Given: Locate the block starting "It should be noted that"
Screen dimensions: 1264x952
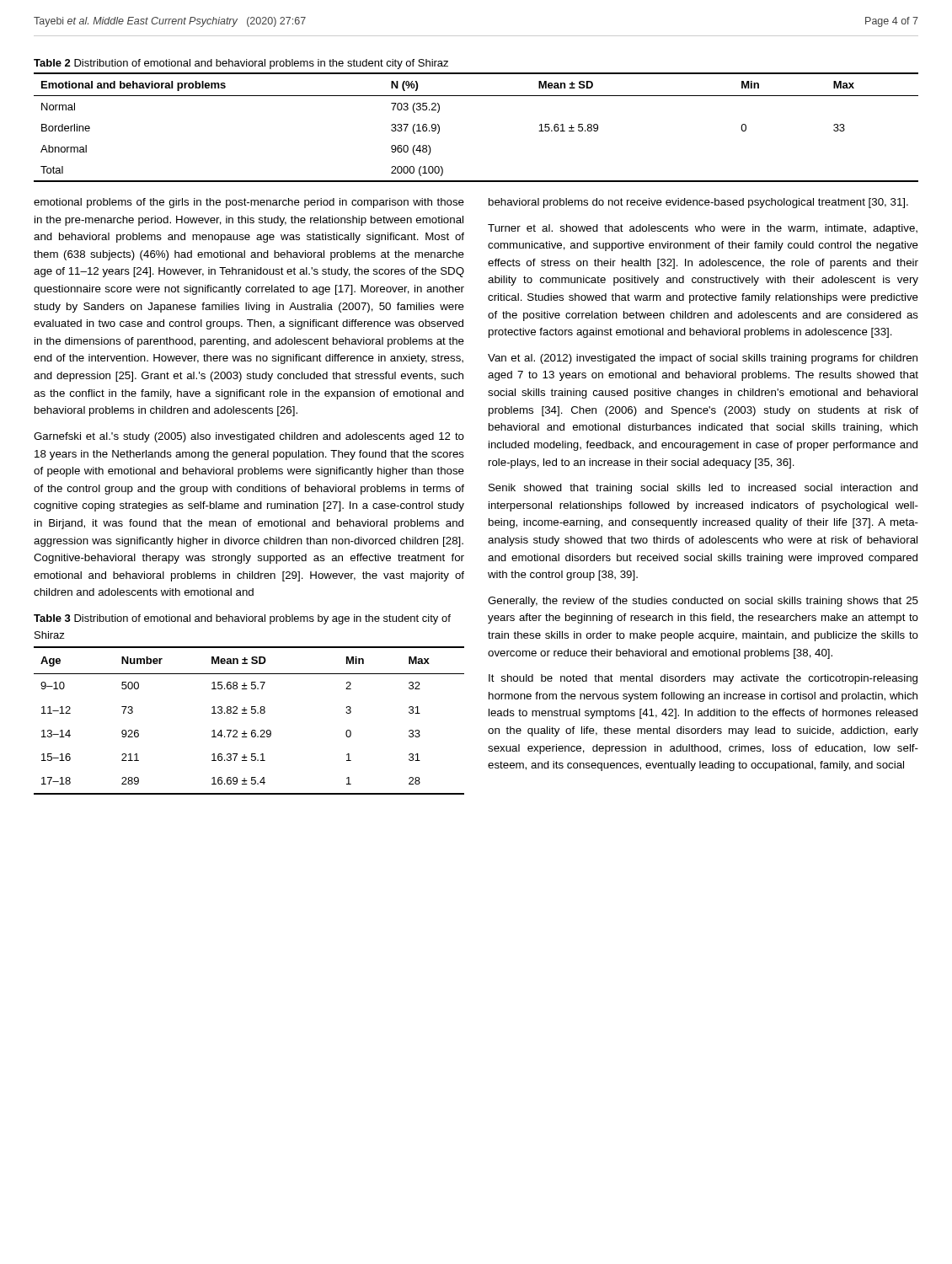Looking at the screenshot, I should [x=703, y=722].
